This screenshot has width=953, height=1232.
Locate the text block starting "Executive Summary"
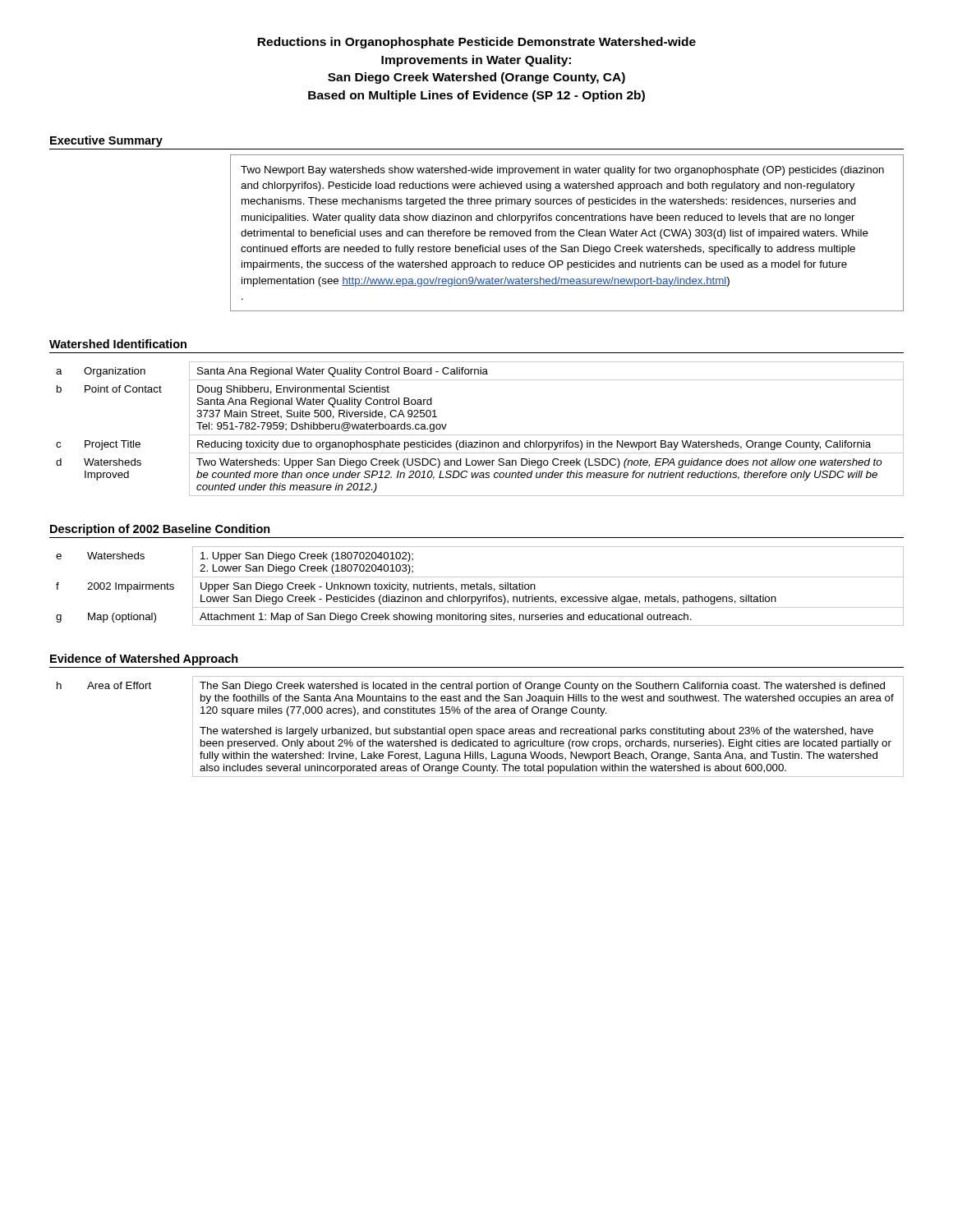click(x=106, y=140)
